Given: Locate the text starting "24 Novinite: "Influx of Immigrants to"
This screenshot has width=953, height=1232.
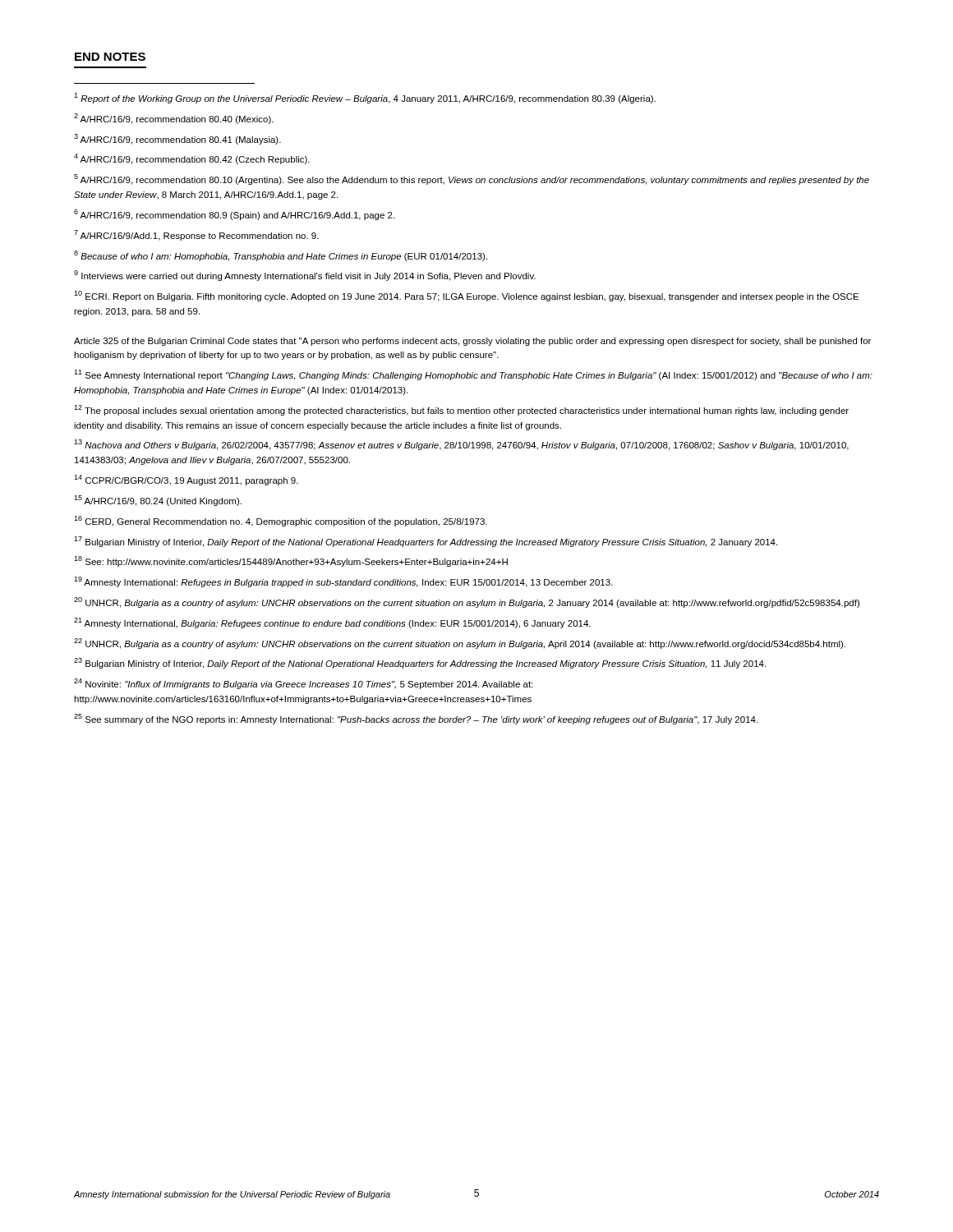Looking at the screenshot, I should [x=304, y=691].
